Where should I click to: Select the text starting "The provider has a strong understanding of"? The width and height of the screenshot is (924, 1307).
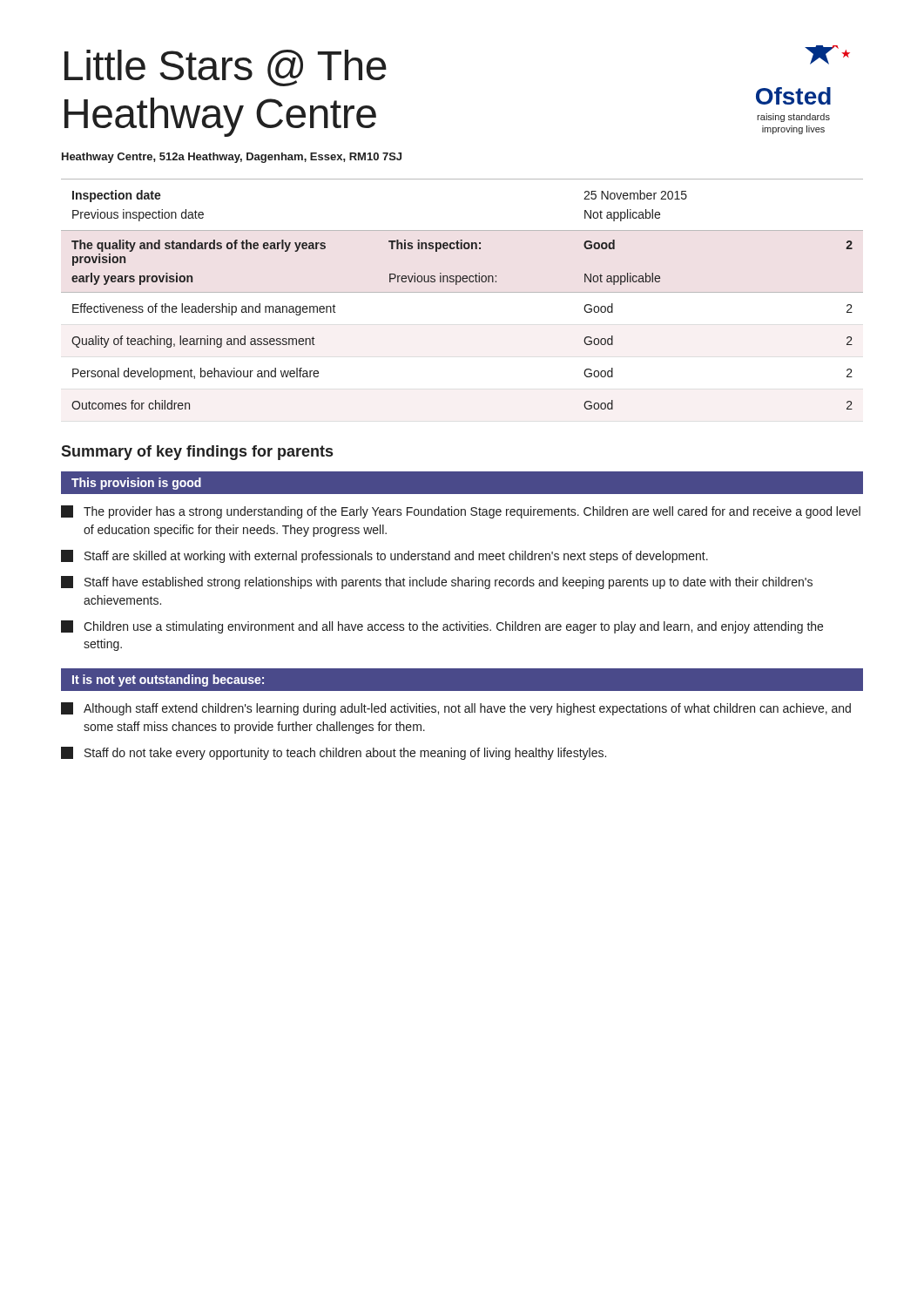[462, 521]
